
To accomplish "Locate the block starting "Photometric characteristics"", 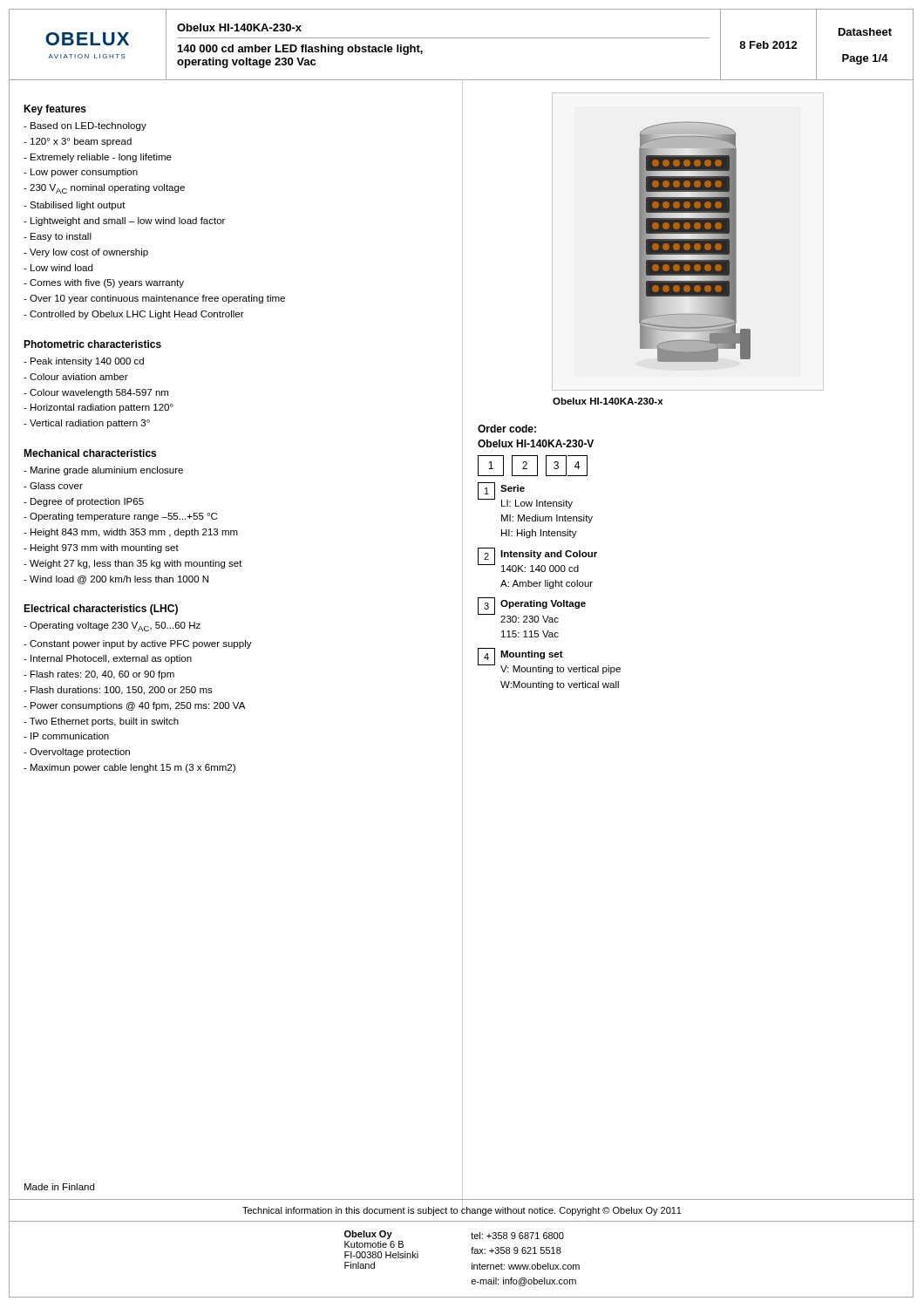I will (x=92, y=344).
